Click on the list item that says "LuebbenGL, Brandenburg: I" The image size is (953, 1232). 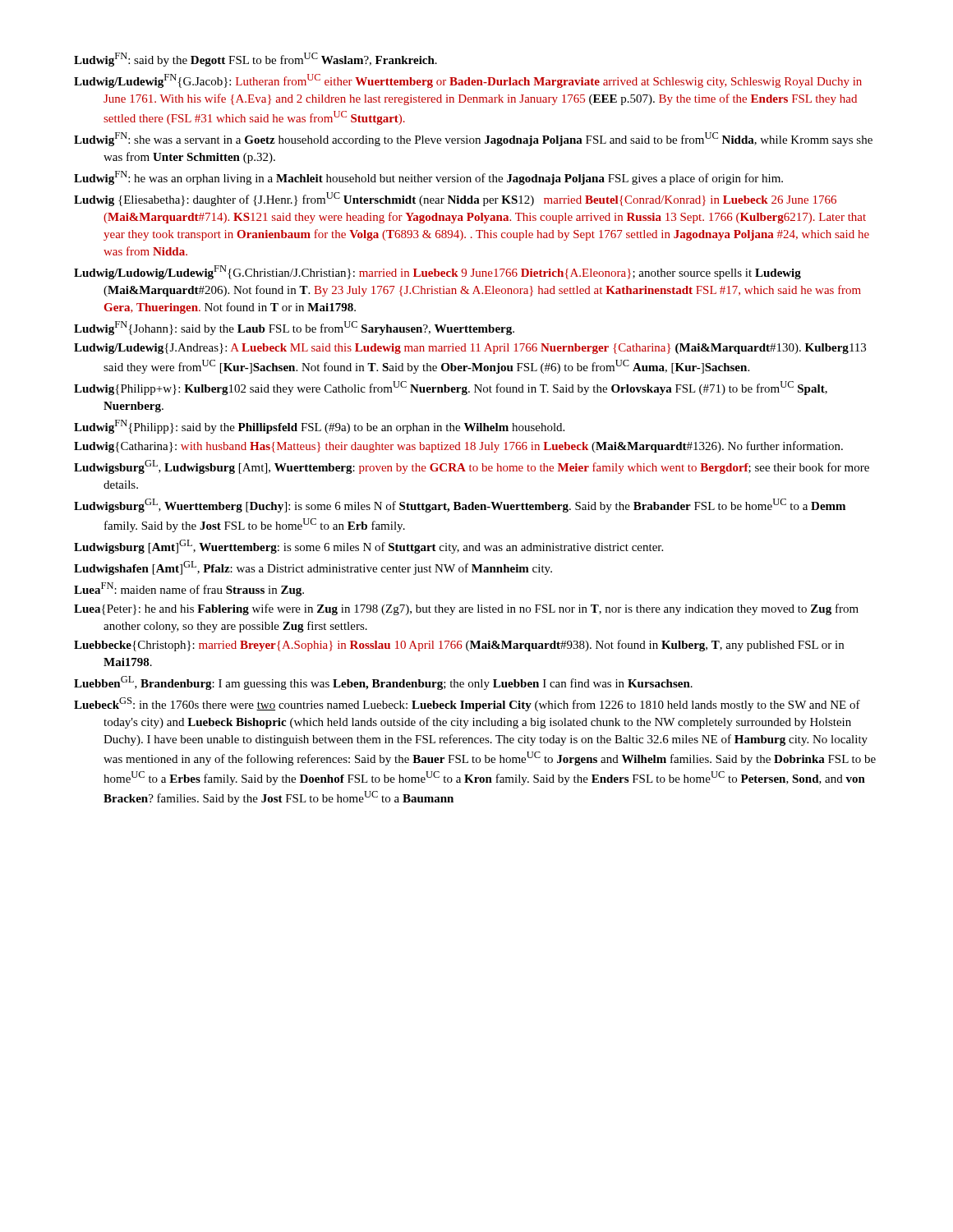pos(383,682)
